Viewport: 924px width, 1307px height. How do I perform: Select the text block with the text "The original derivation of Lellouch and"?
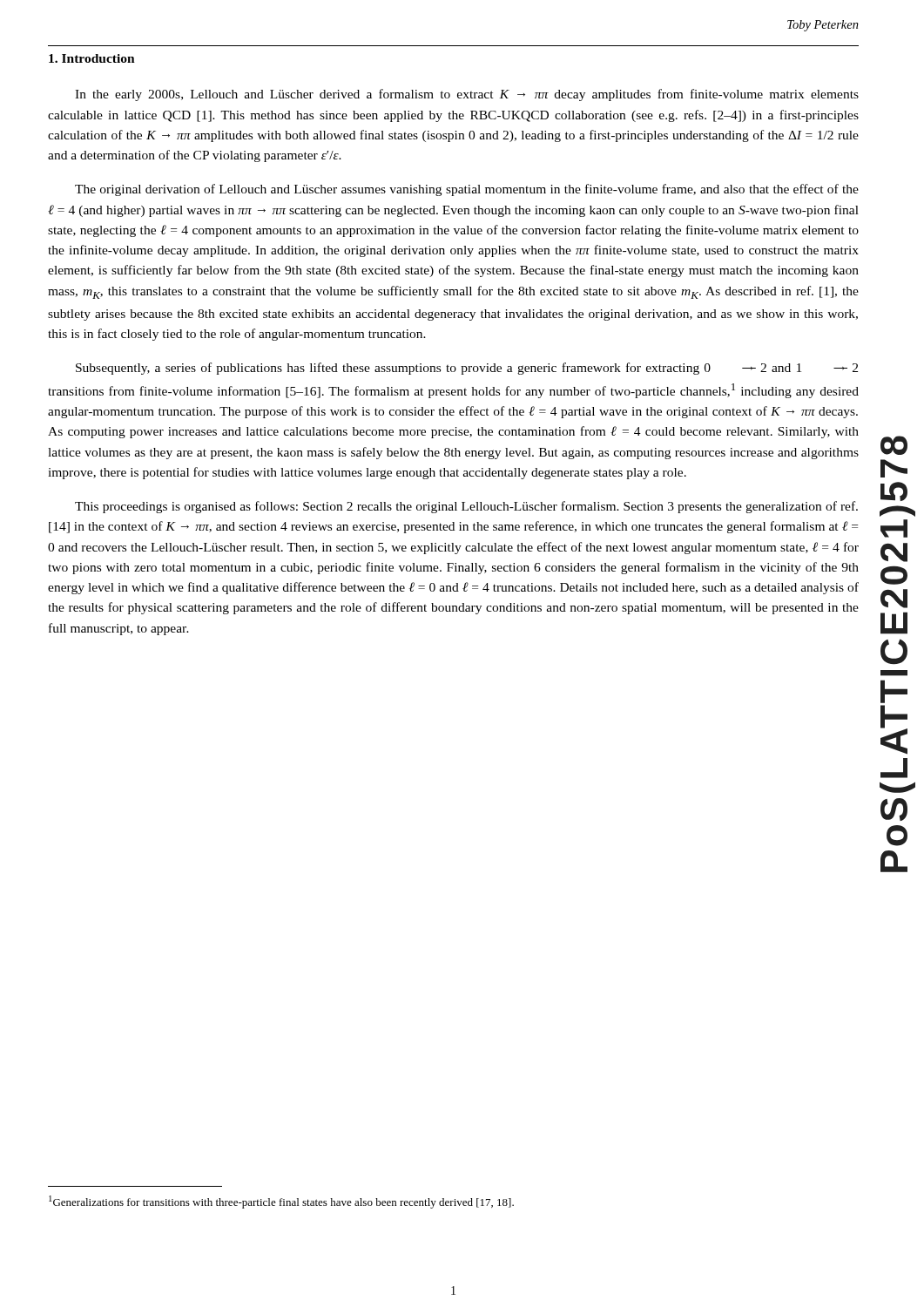click(453, 261)
